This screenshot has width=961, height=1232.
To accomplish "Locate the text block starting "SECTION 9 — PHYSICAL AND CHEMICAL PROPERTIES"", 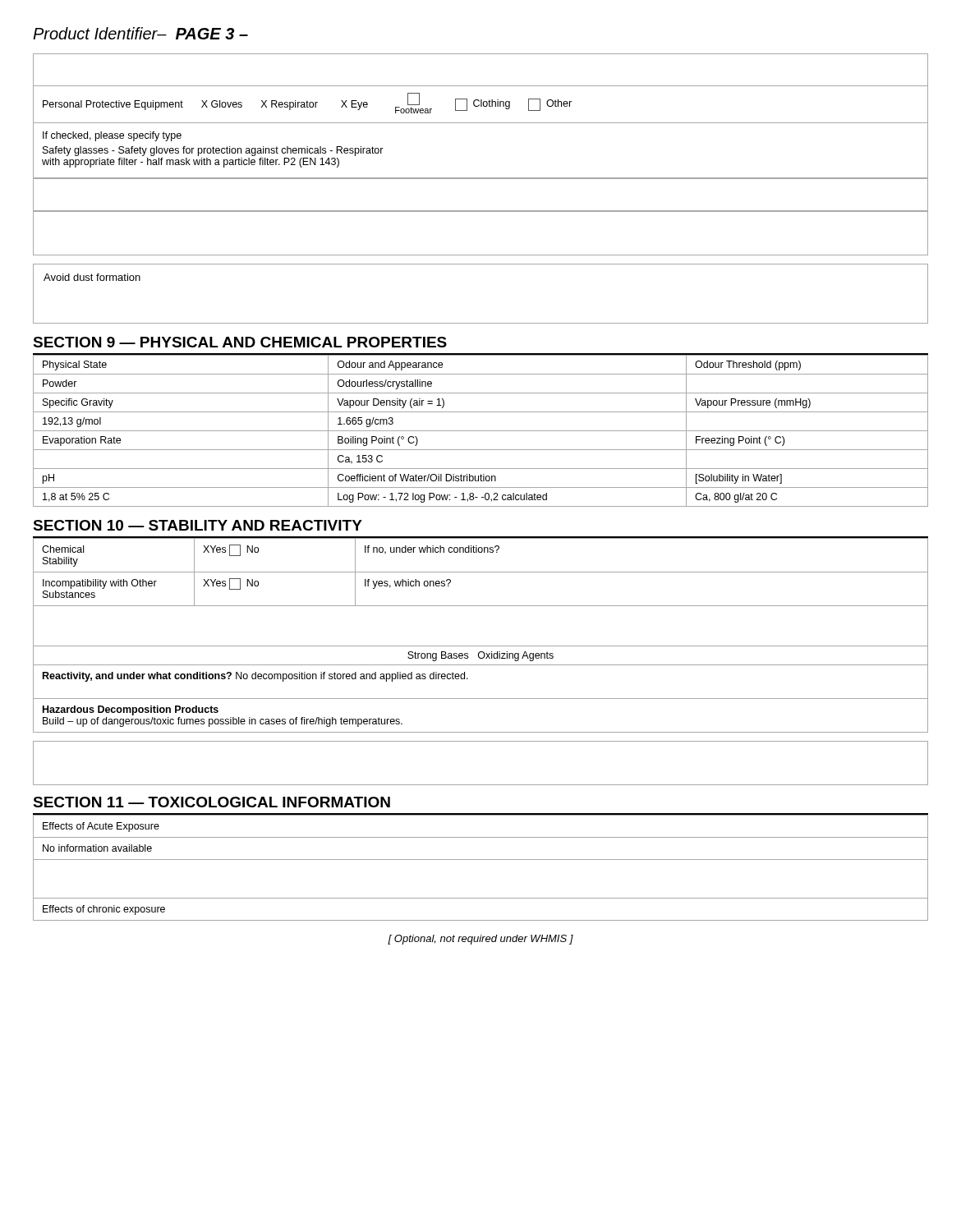I will coord(240,342).
